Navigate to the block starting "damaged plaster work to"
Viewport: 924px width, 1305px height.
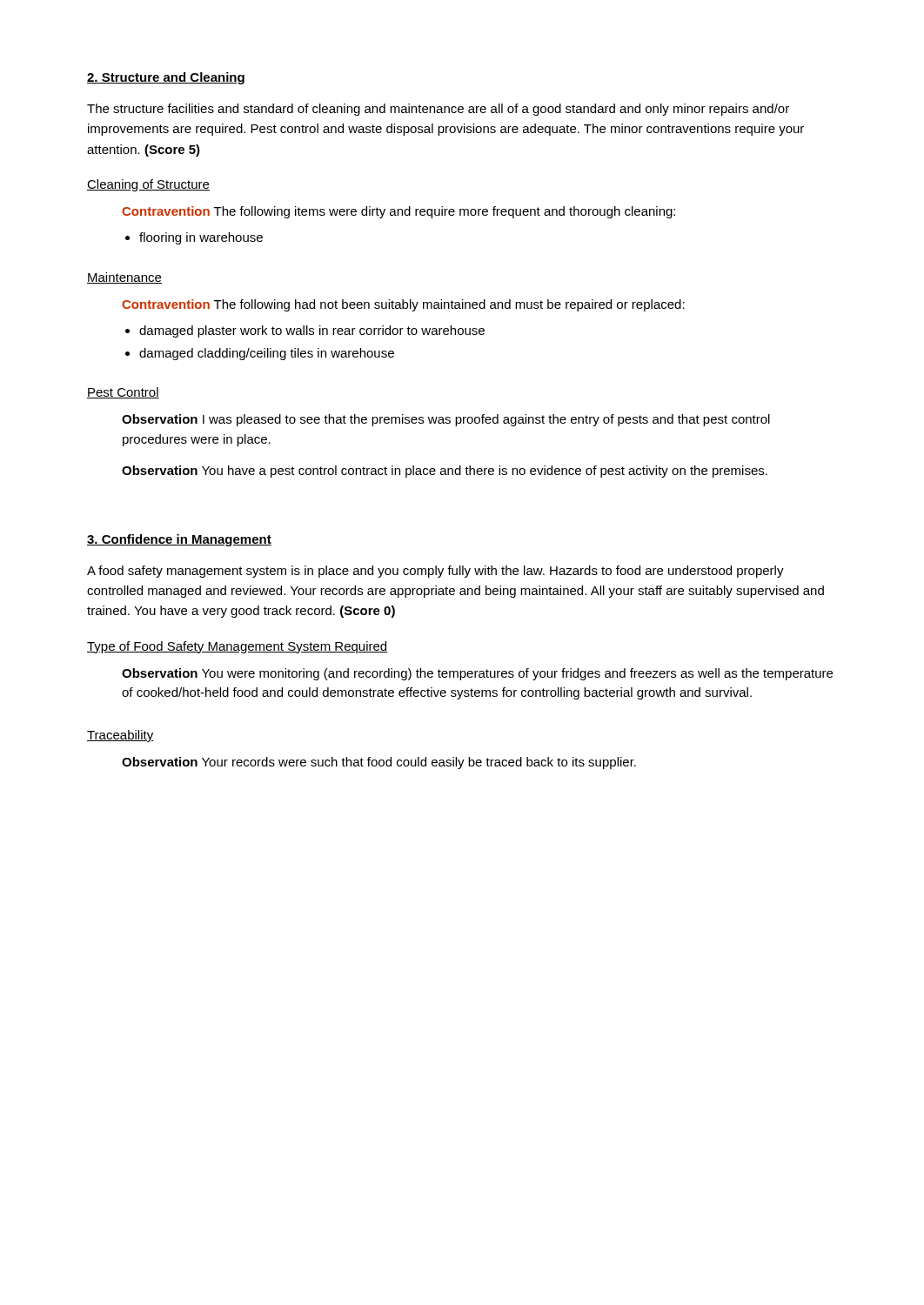[x=312, y=330]
